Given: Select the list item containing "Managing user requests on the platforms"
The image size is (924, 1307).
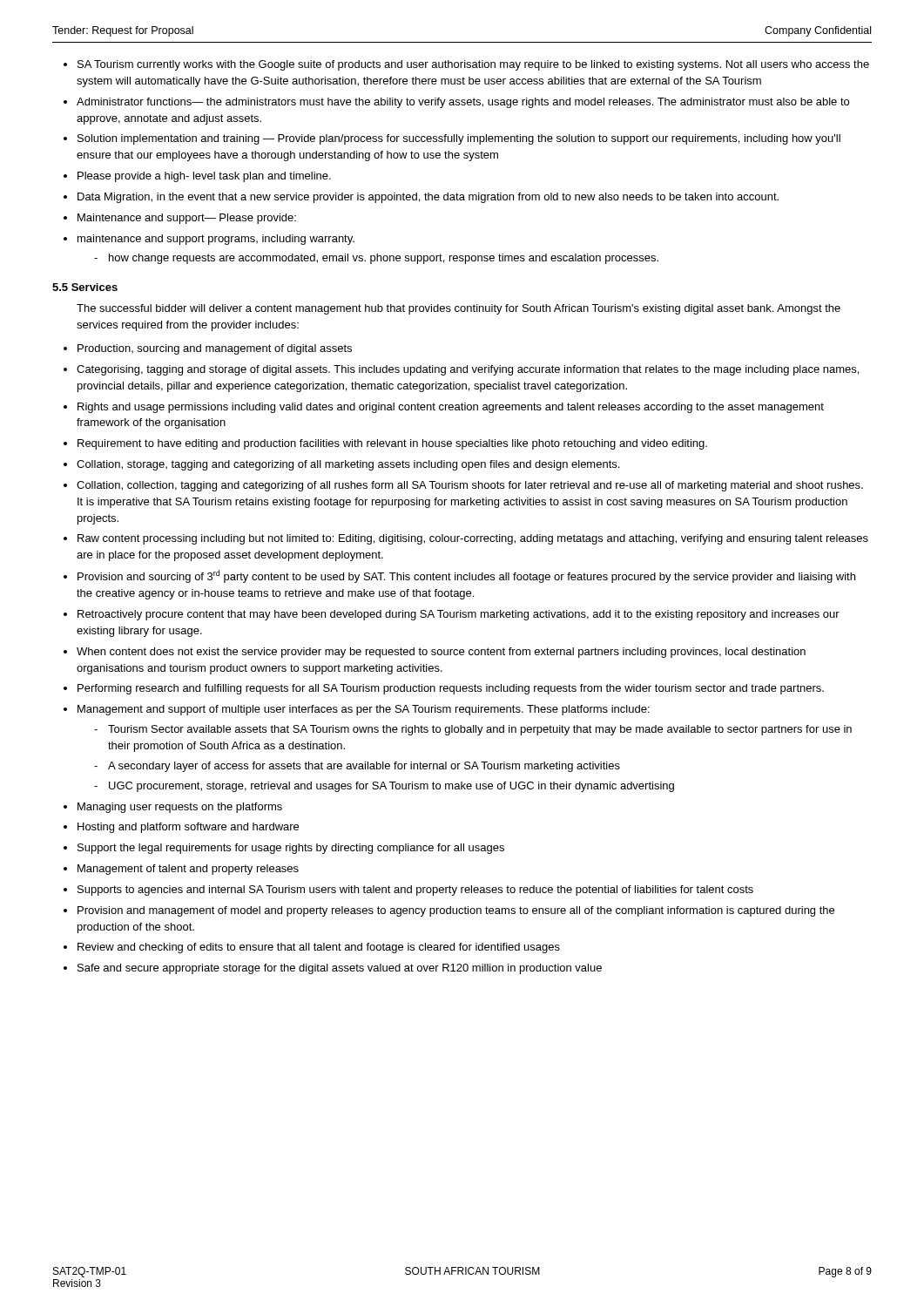Looking at the screenshot, I should 180,806.
